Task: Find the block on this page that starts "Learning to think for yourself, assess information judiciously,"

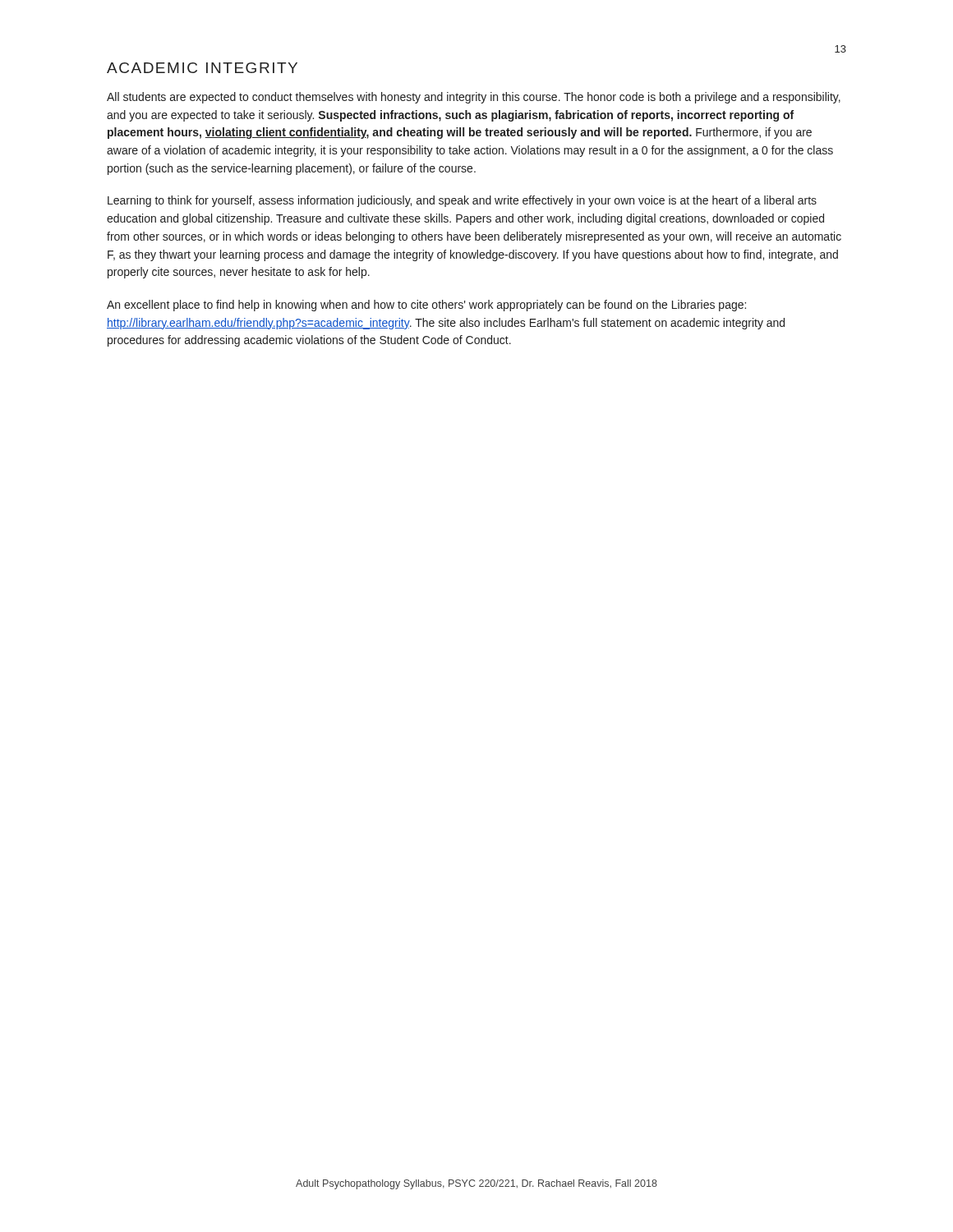Action: coord(474,236)
